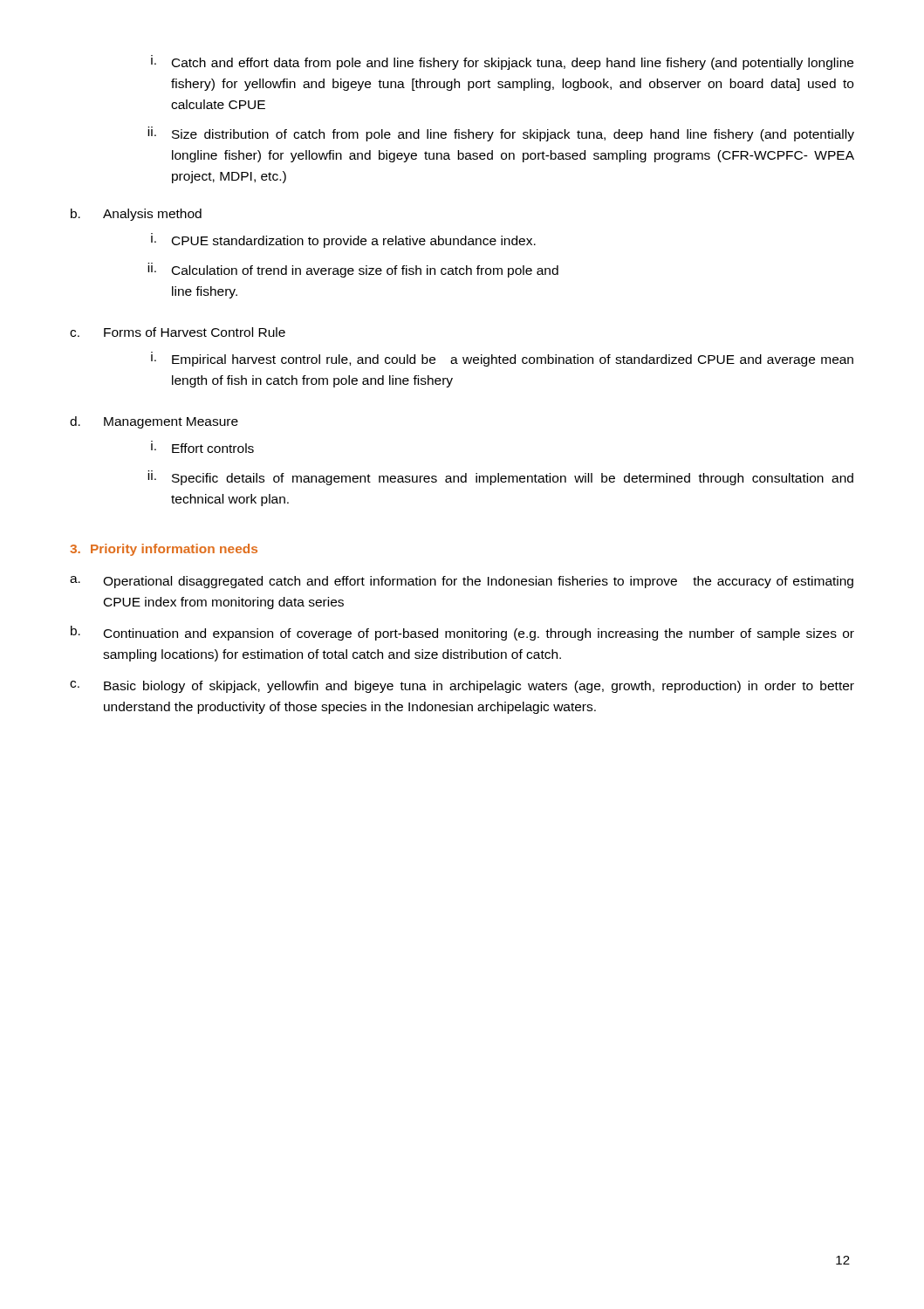Point to the block beginning "i. CPUE standardization to provide a relative"
This screenshot has height=1309, width=924.
click(462, 241)
